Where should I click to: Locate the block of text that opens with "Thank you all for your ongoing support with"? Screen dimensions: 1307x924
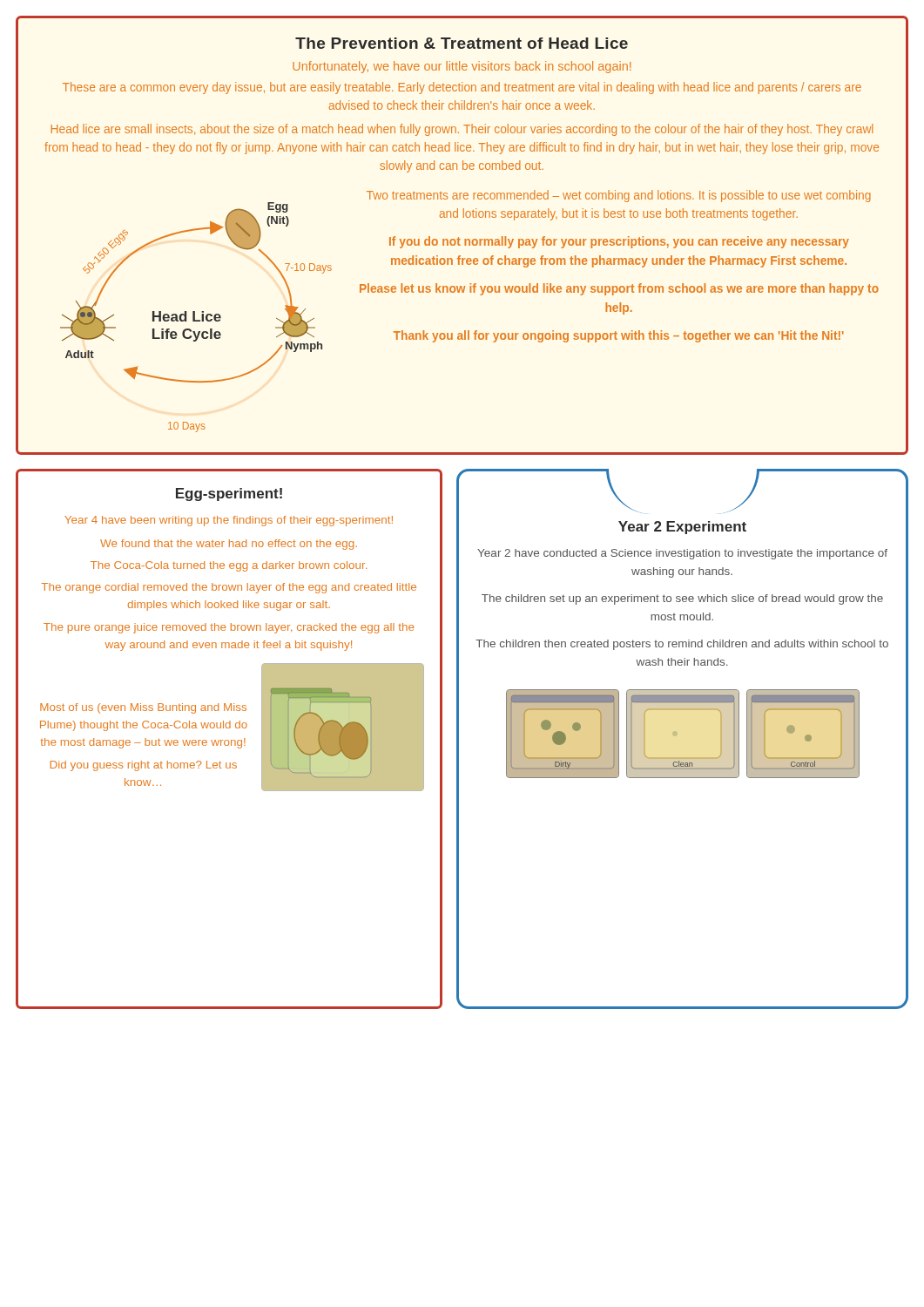tap(619, 336)
